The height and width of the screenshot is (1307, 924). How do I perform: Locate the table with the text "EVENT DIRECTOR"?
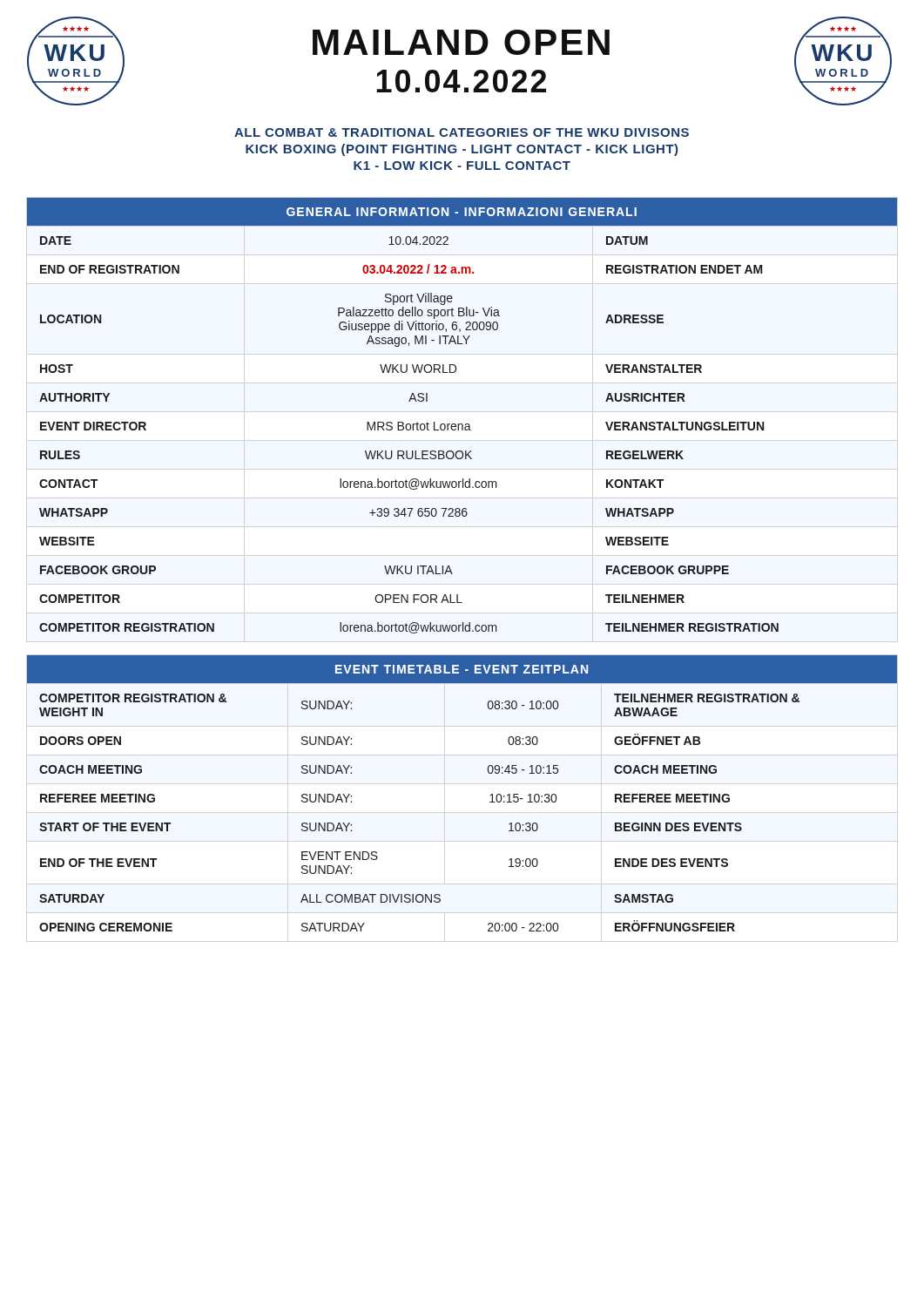(462, 420)
